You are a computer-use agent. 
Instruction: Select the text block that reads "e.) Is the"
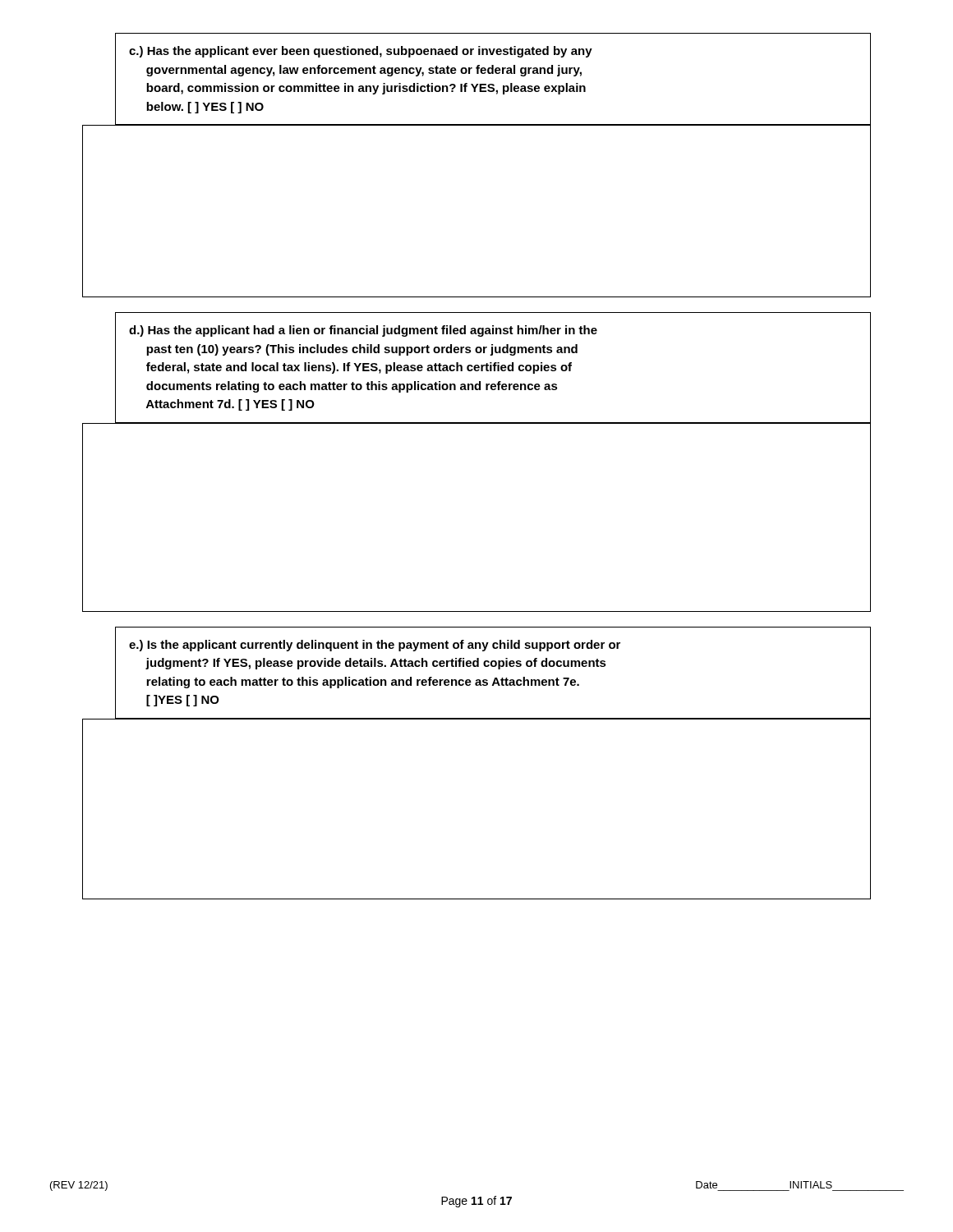tap(493, 672)
